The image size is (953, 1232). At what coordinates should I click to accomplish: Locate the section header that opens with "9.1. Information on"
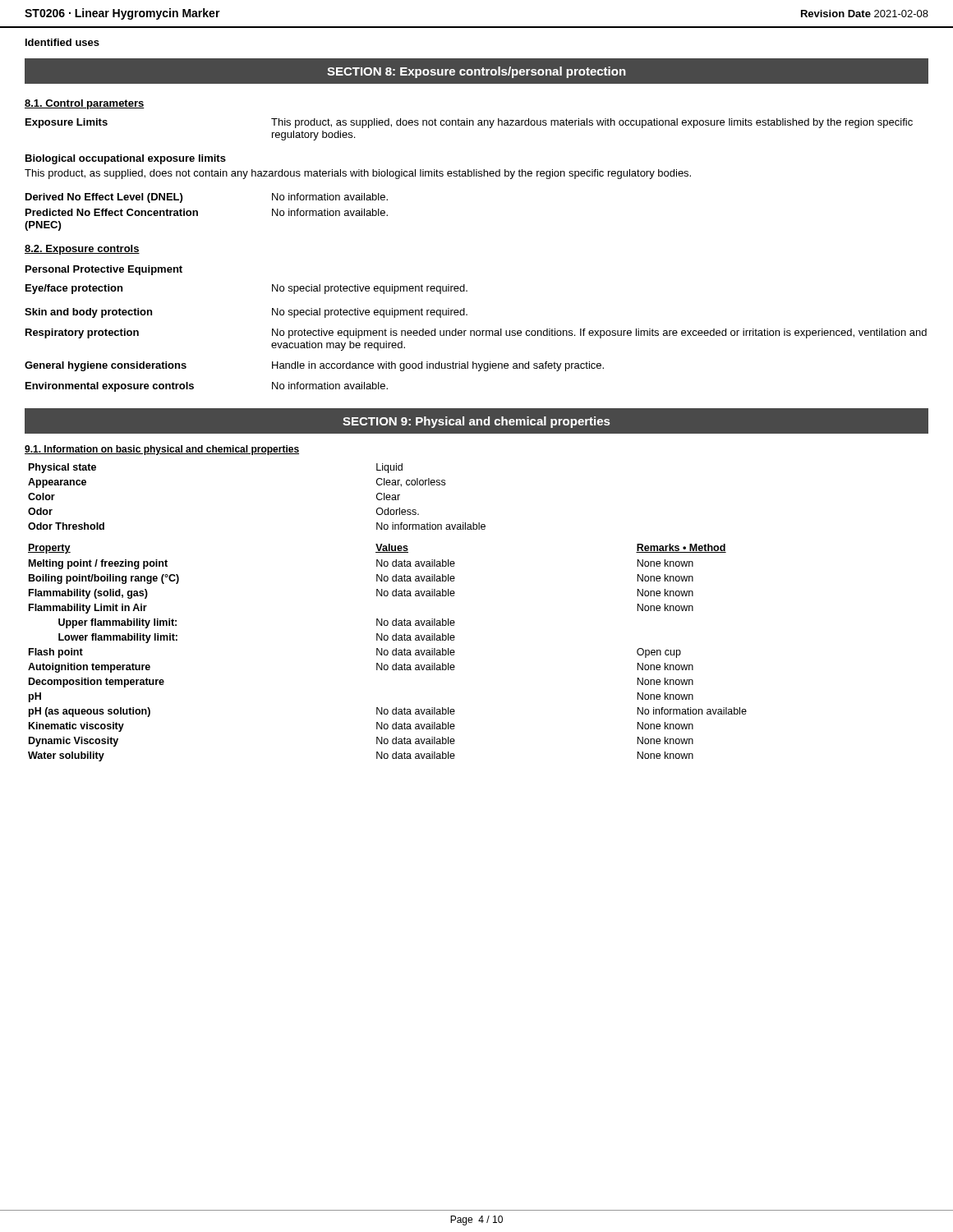tap(162, 449)
